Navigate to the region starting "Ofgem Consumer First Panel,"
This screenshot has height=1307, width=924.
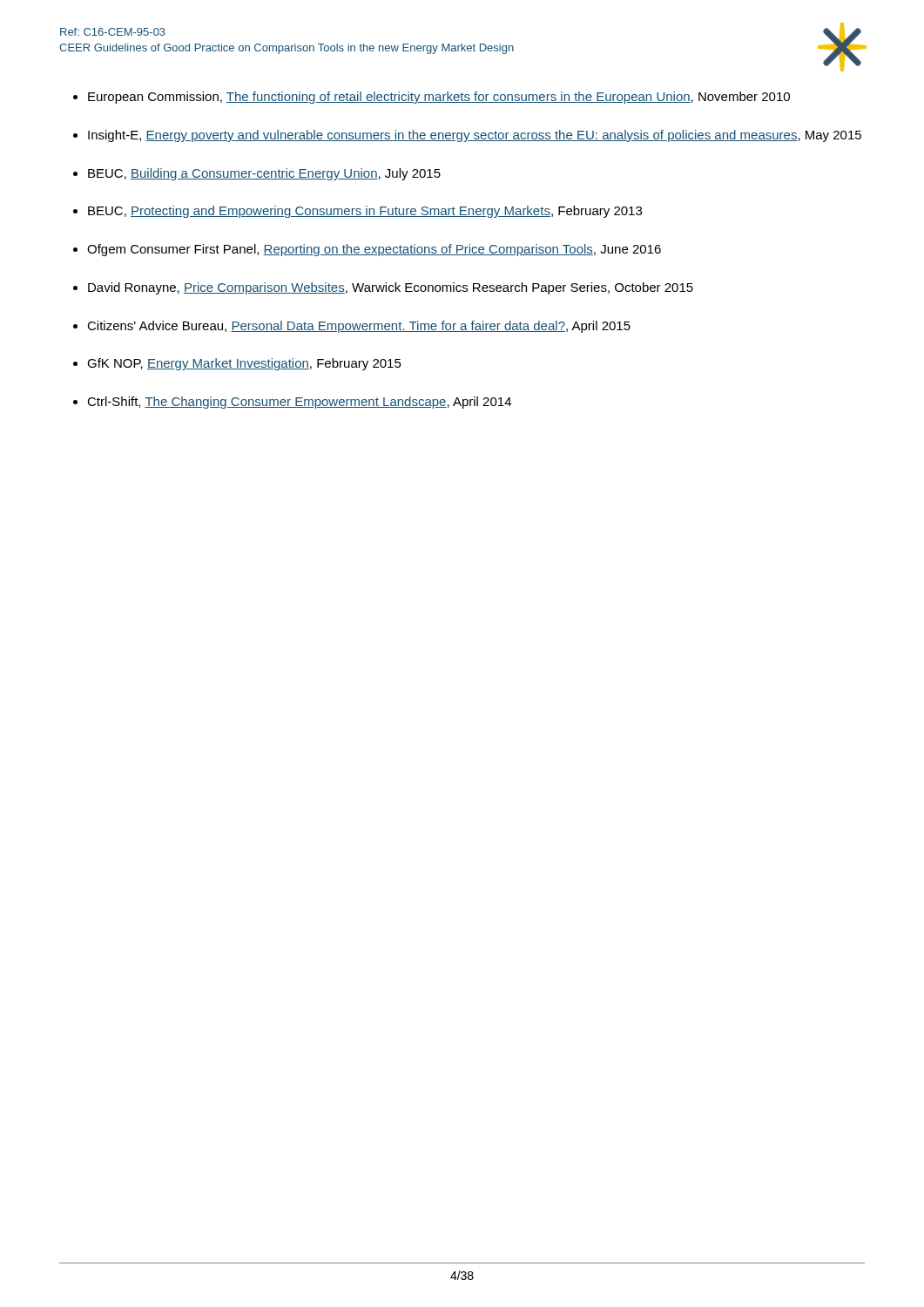click(374, 249)
